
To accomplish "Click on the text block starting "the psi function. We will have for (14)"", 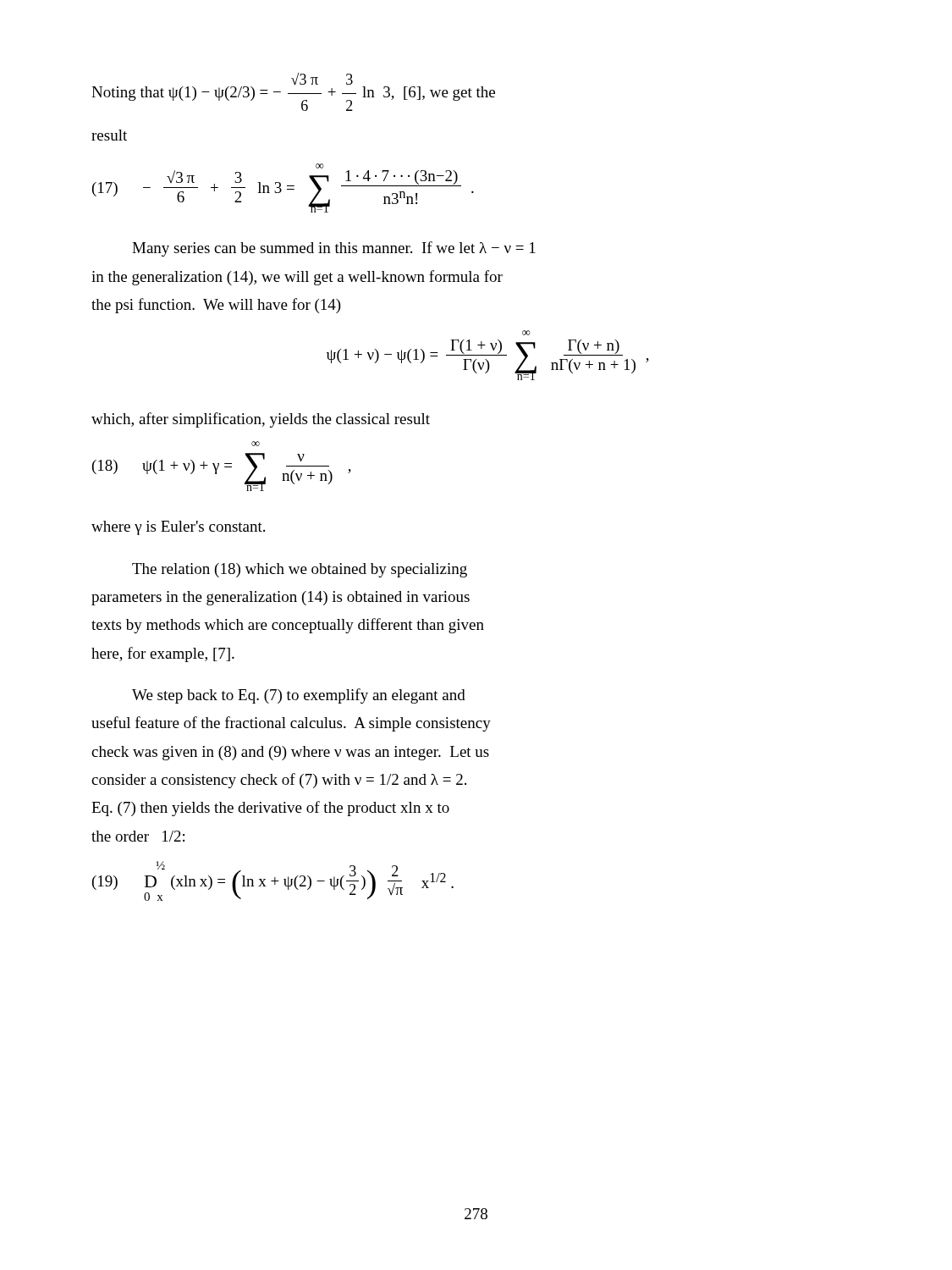I will [x=216, y=304].
